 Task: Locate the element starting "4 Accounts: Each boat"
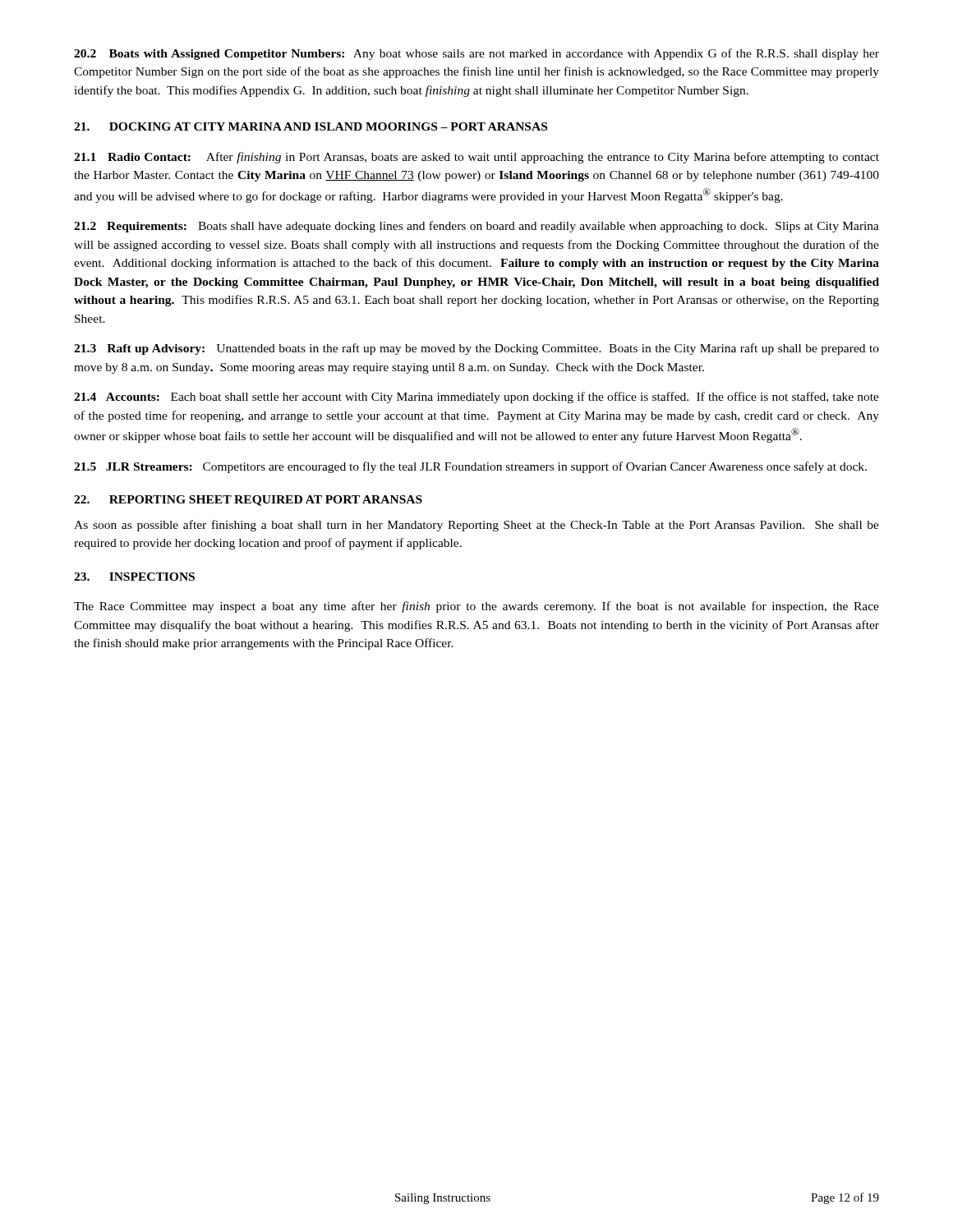[476, 417]
